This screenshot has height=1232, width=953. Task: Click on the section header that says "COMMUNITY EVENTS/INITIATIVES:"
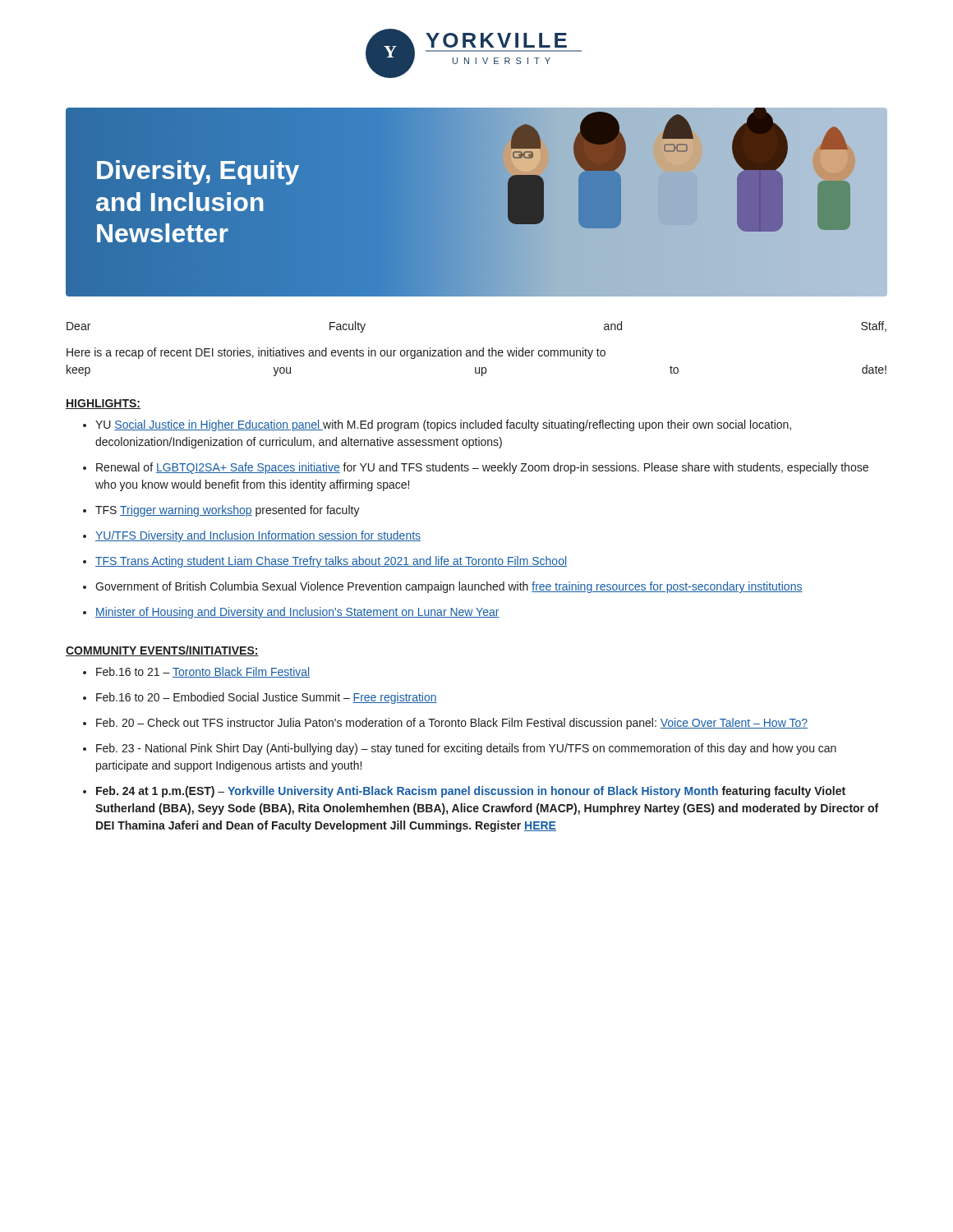pyautogui.click(x=162, y=650)
